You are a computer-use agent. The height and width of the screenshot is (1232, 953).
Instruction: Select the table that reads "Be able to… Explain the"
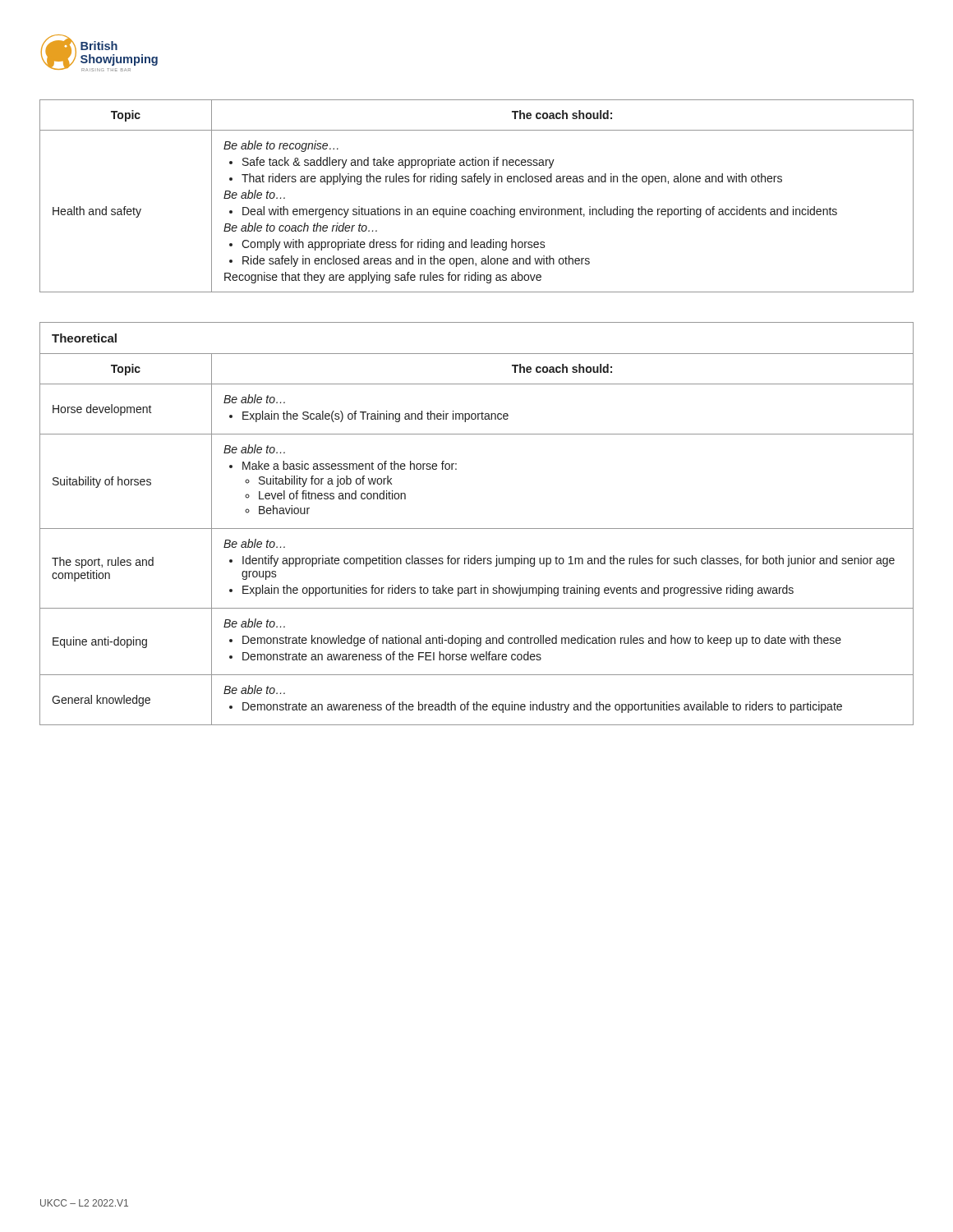pyautogui.click(x=476, y=524)
